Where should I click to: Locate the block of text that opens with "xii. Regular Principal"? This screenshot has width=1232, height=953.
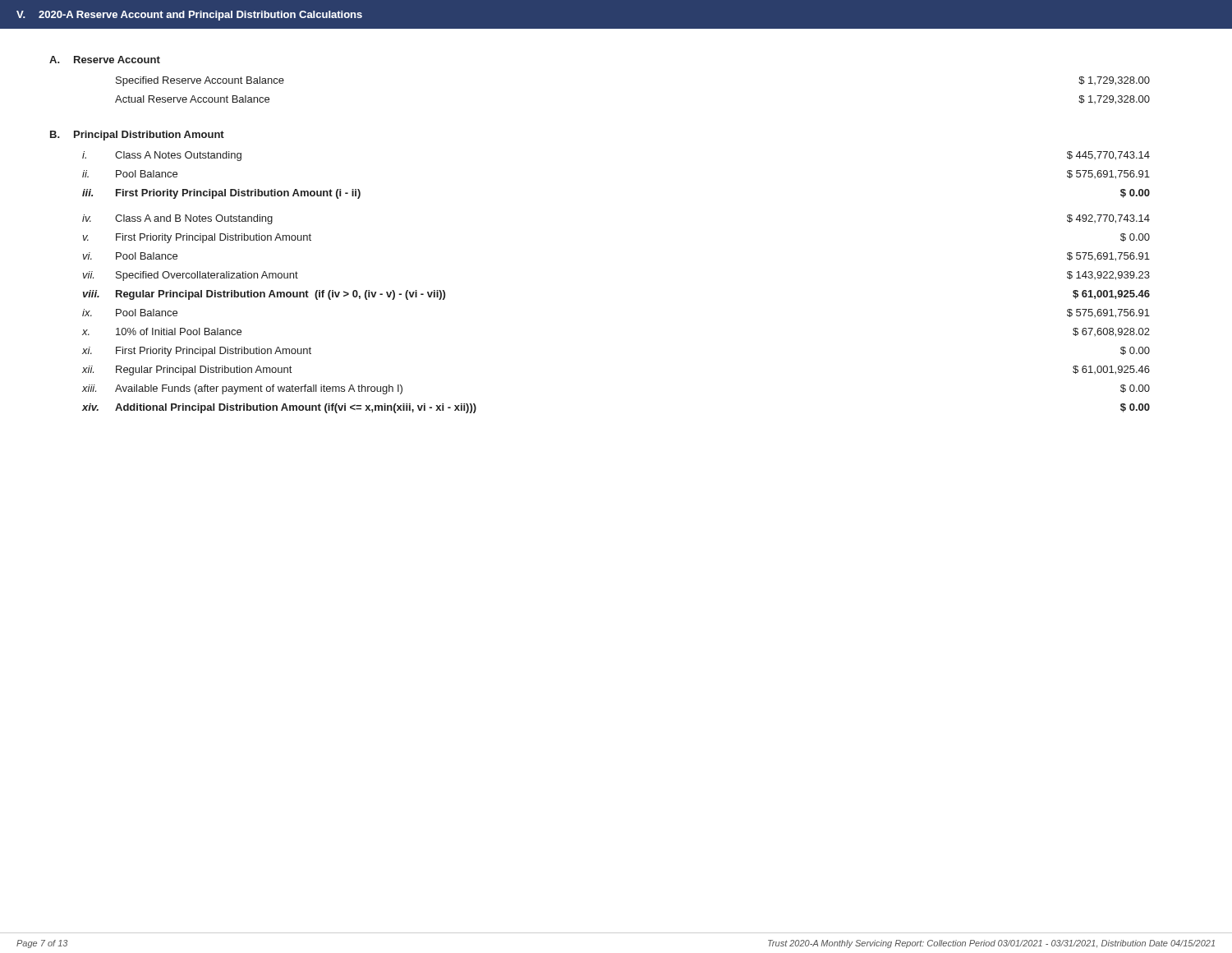(204, 372)
